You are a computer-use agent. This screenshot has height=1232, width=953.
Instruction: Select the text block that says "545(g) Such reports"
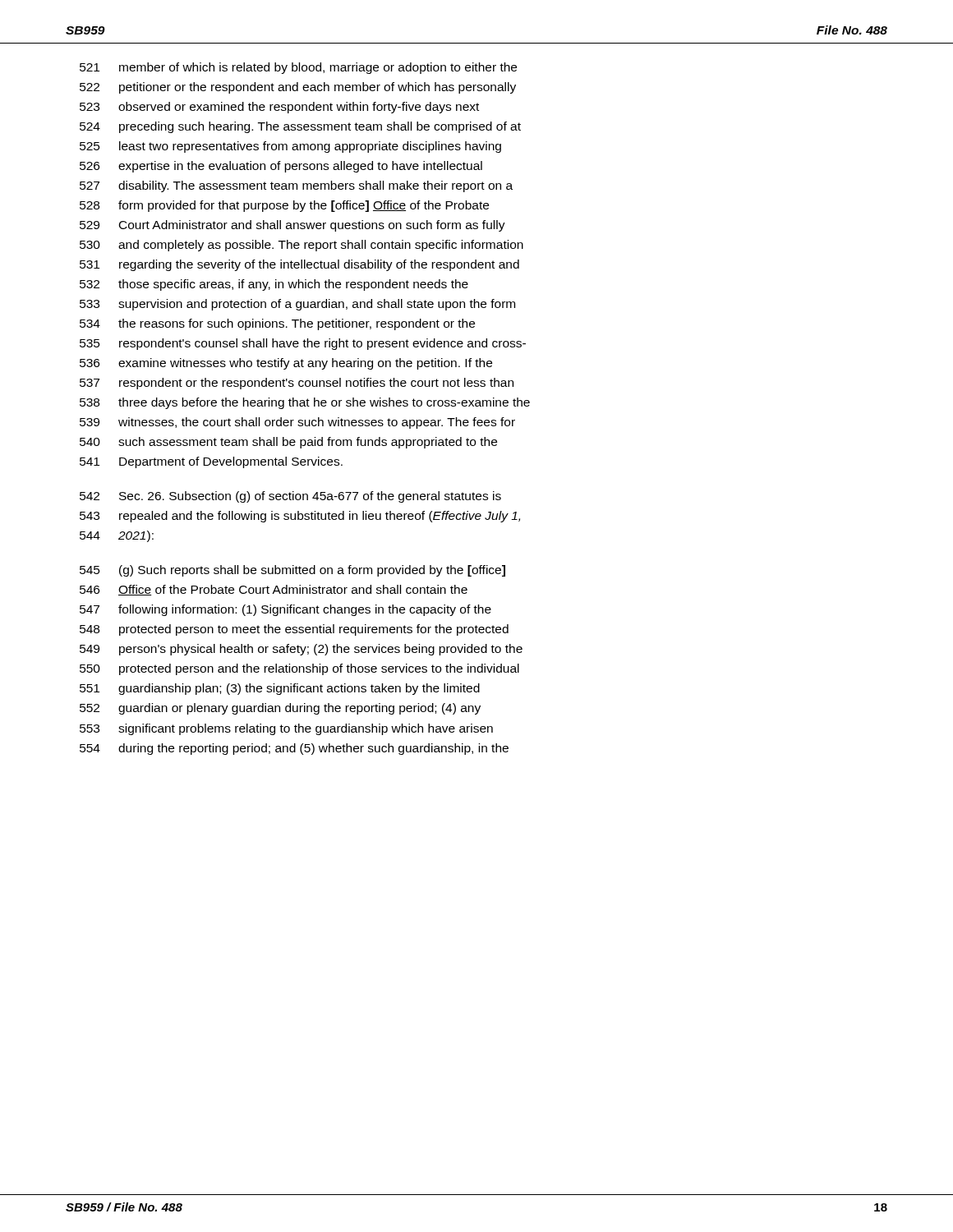click(x=476, y=659)
